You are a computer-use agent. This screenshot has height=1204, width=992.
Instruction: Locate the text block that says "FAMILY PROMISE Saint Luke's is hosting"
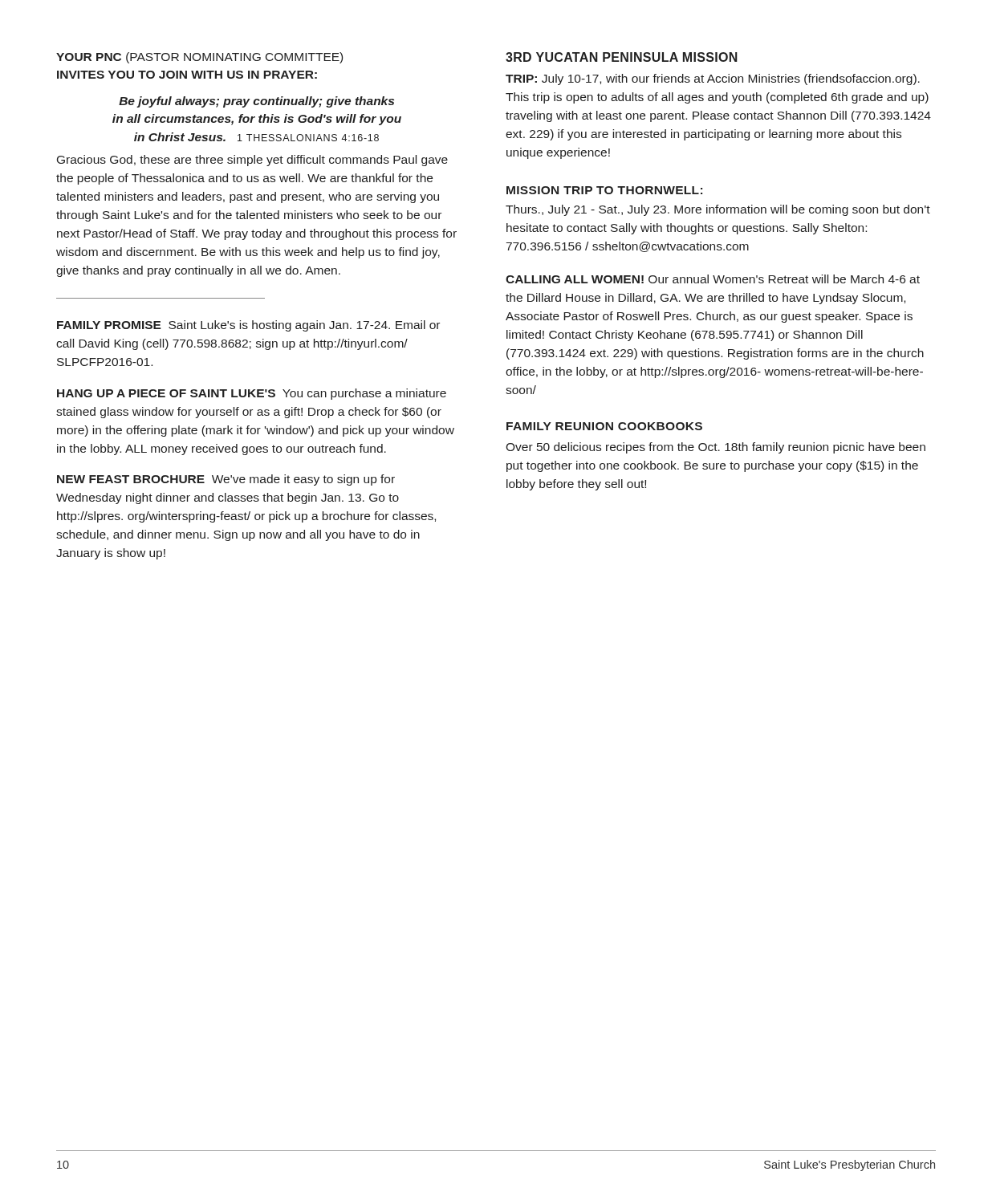pos(248,343)
